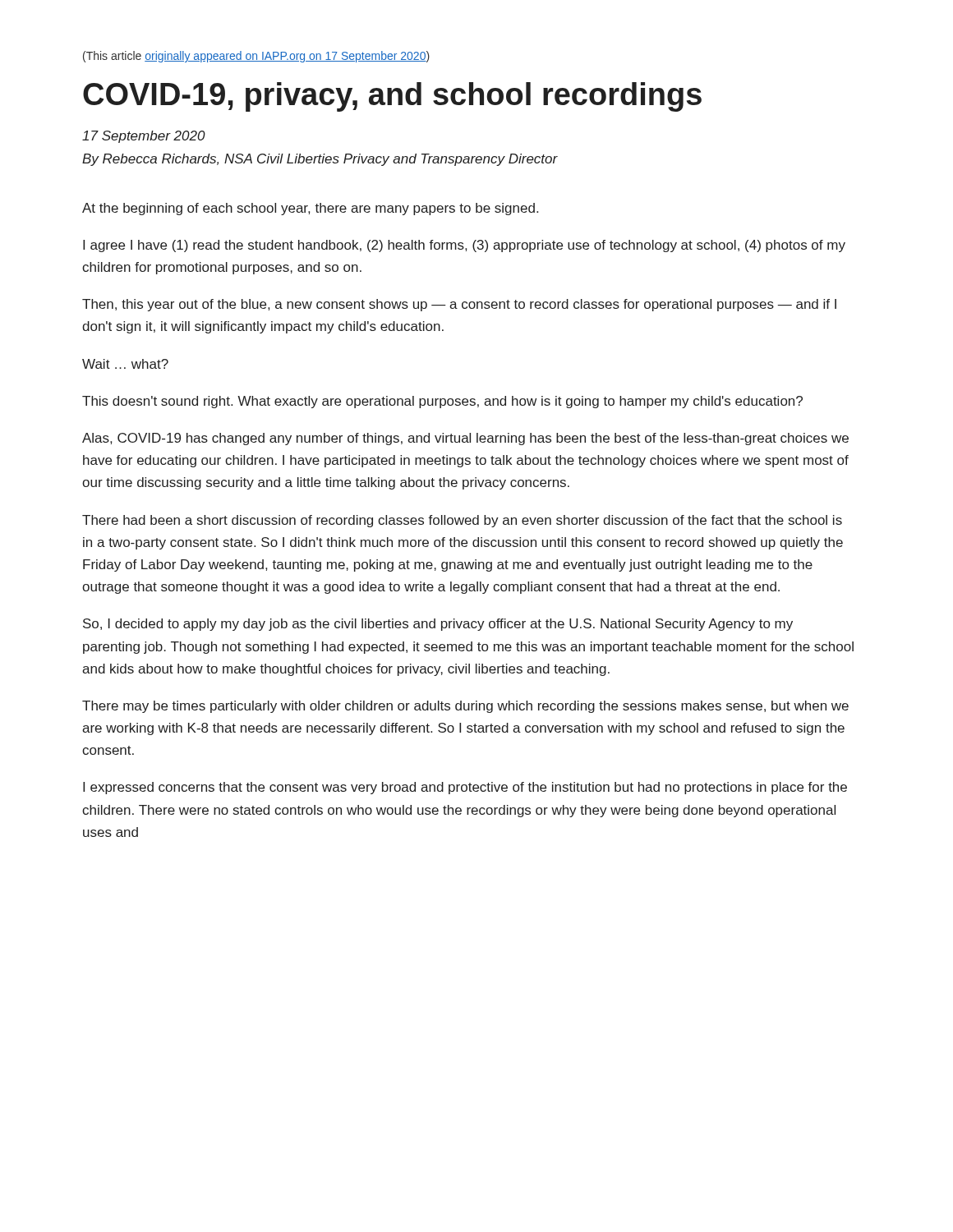Click on the passage starting "Then, this year"
Image resolution: width=953 pixels, height=1232 pixels.
tap(460, 316)
